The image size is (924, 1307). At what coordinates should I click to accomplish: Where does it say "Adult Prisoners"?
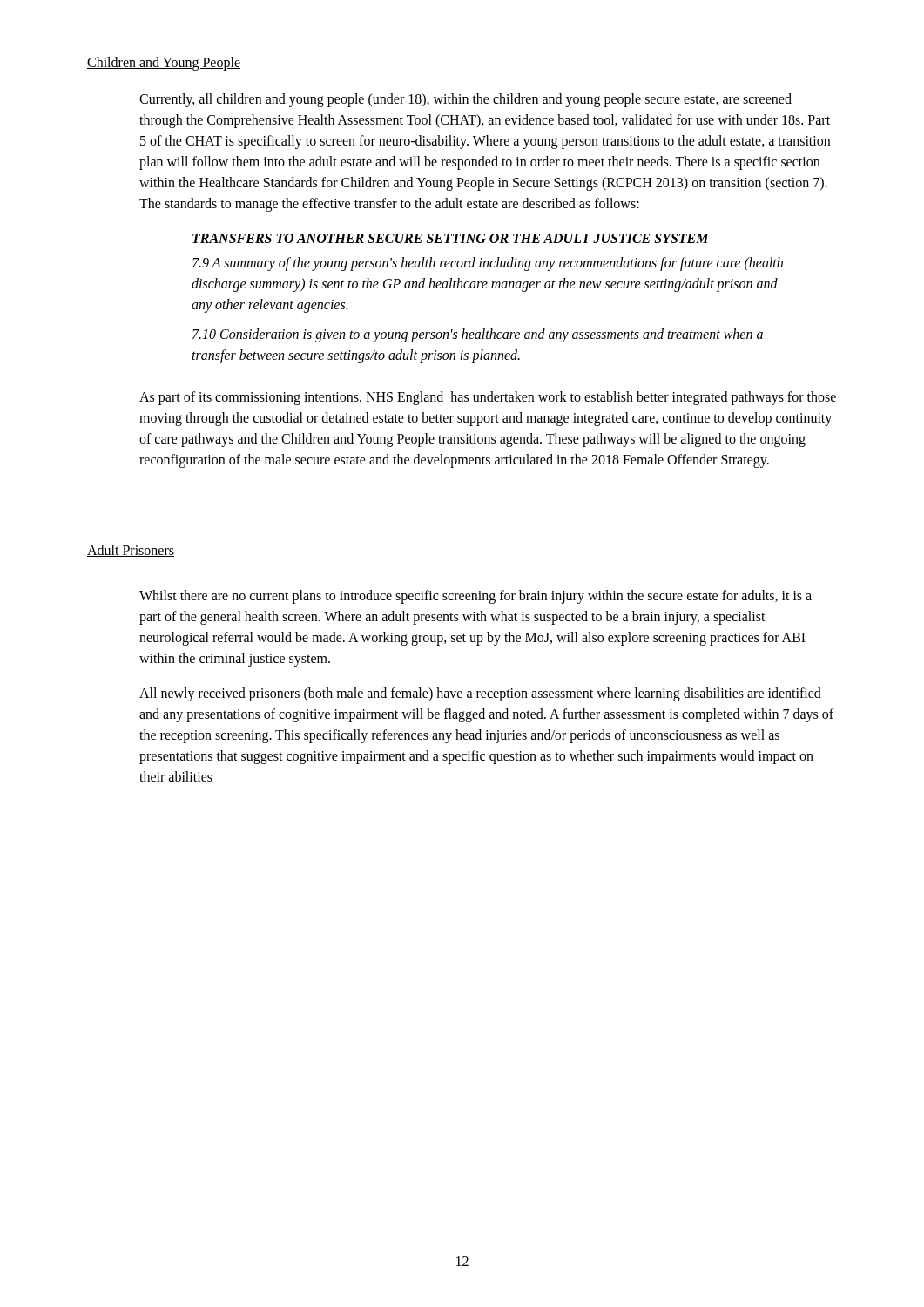(131, 550)
